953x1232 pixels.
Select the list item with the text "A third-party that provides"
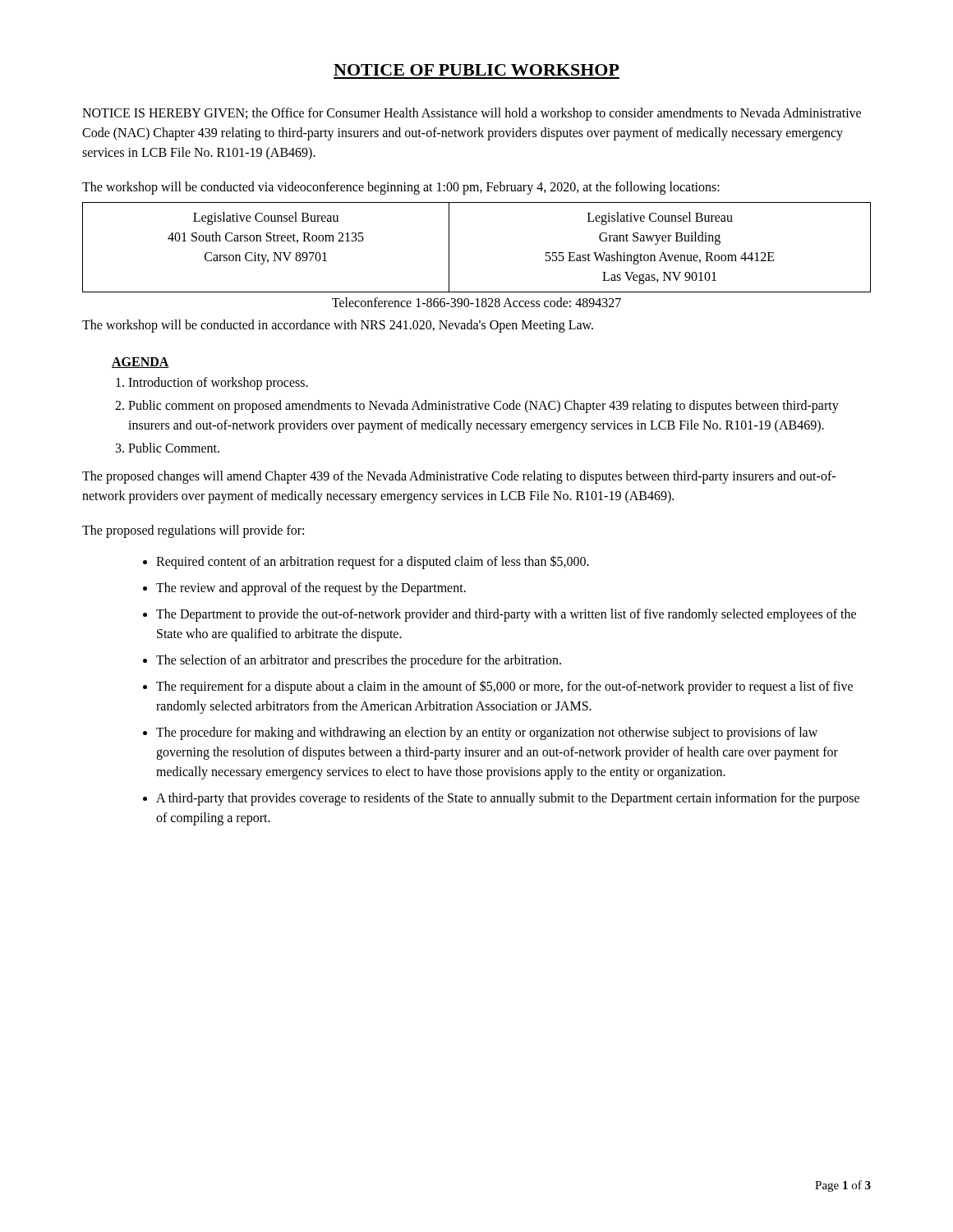click(x=508, y=808)
